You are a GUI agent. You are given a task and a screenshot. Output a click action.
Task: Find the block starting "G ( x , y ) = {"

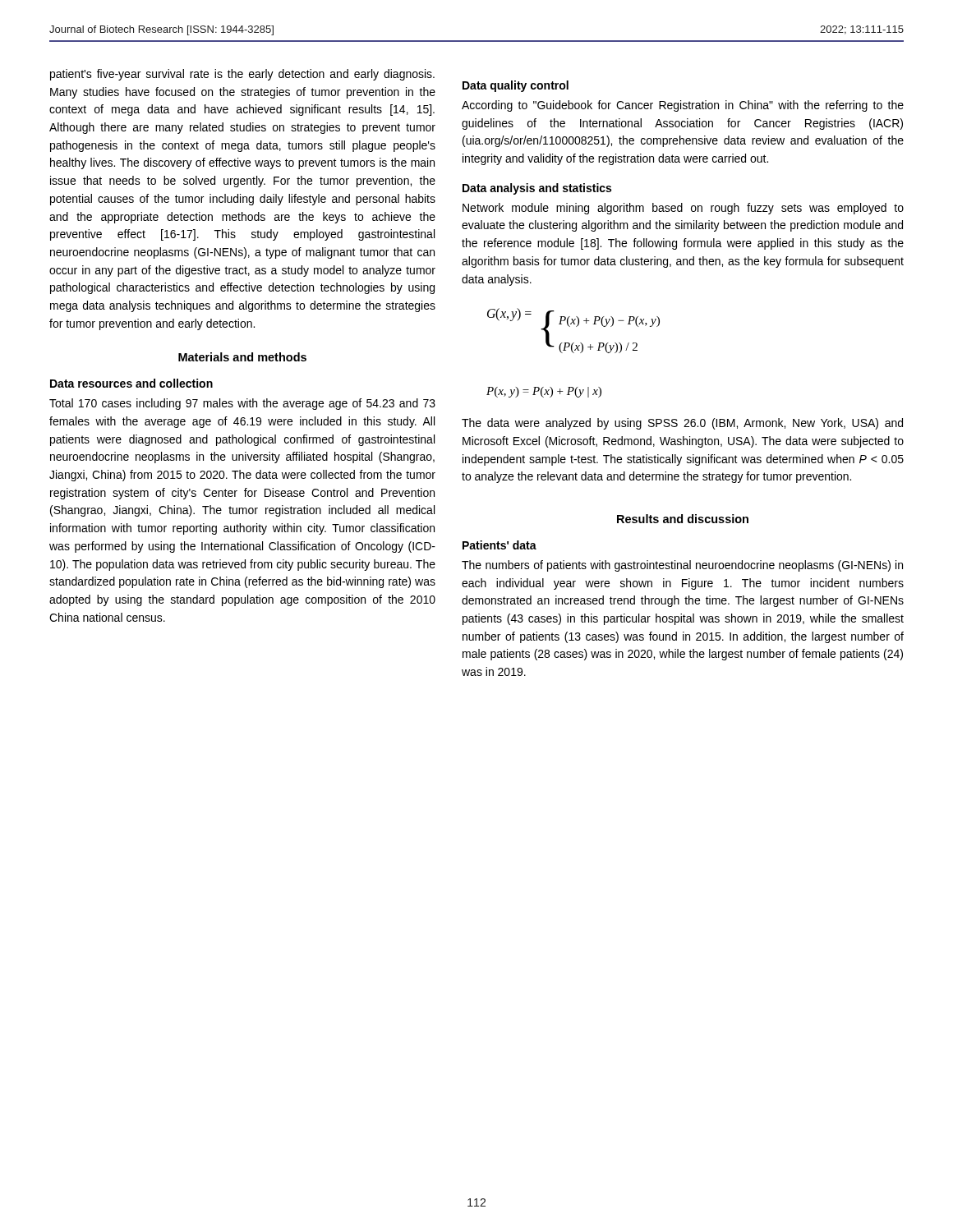(x=622, y=352)
